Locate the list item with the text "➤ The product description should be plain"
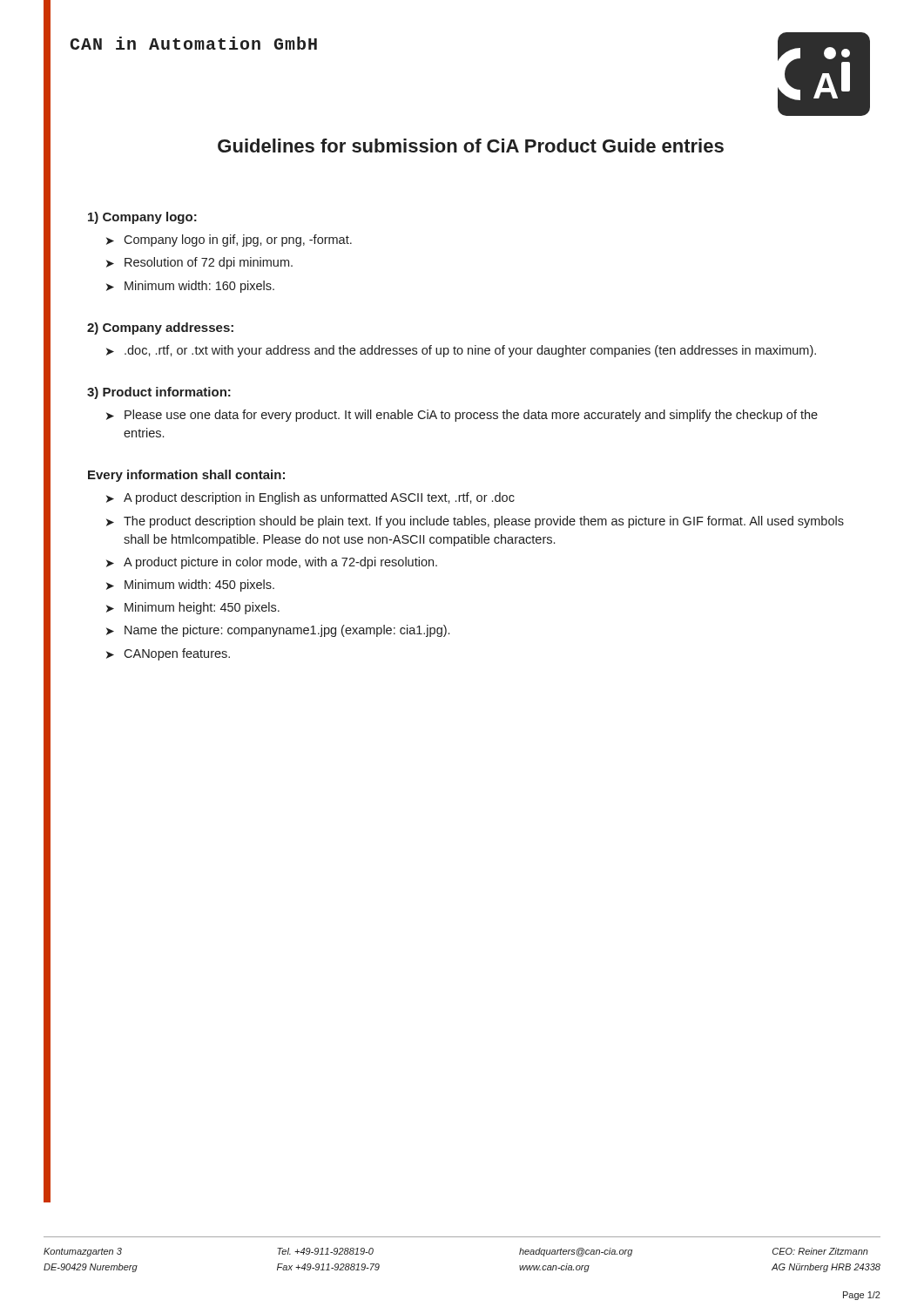The height and width of the screenshot is (1307, 924). [479, 530]
